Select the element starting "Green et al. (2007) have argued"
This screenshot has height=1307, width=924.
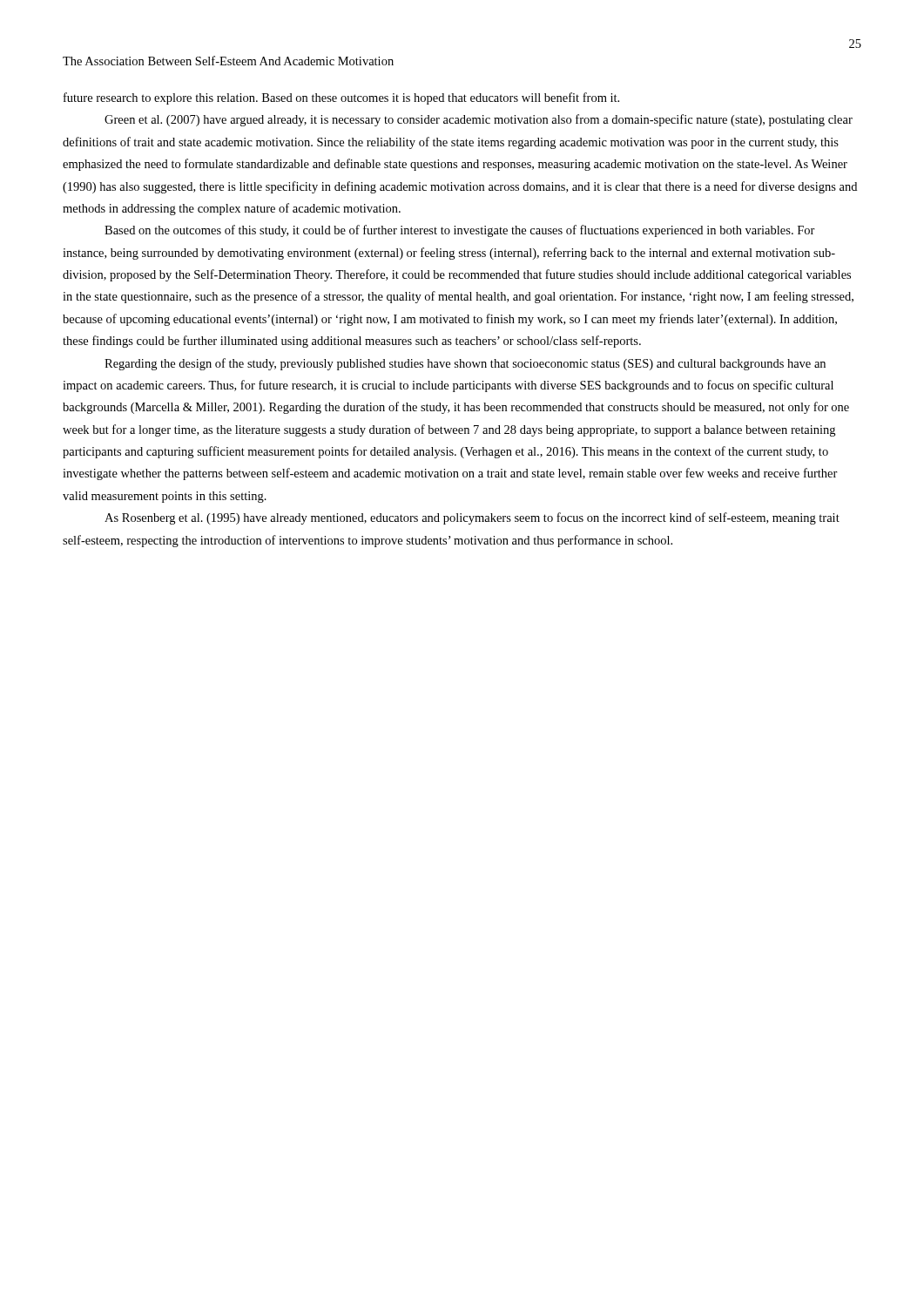click(x=460, y=164)
